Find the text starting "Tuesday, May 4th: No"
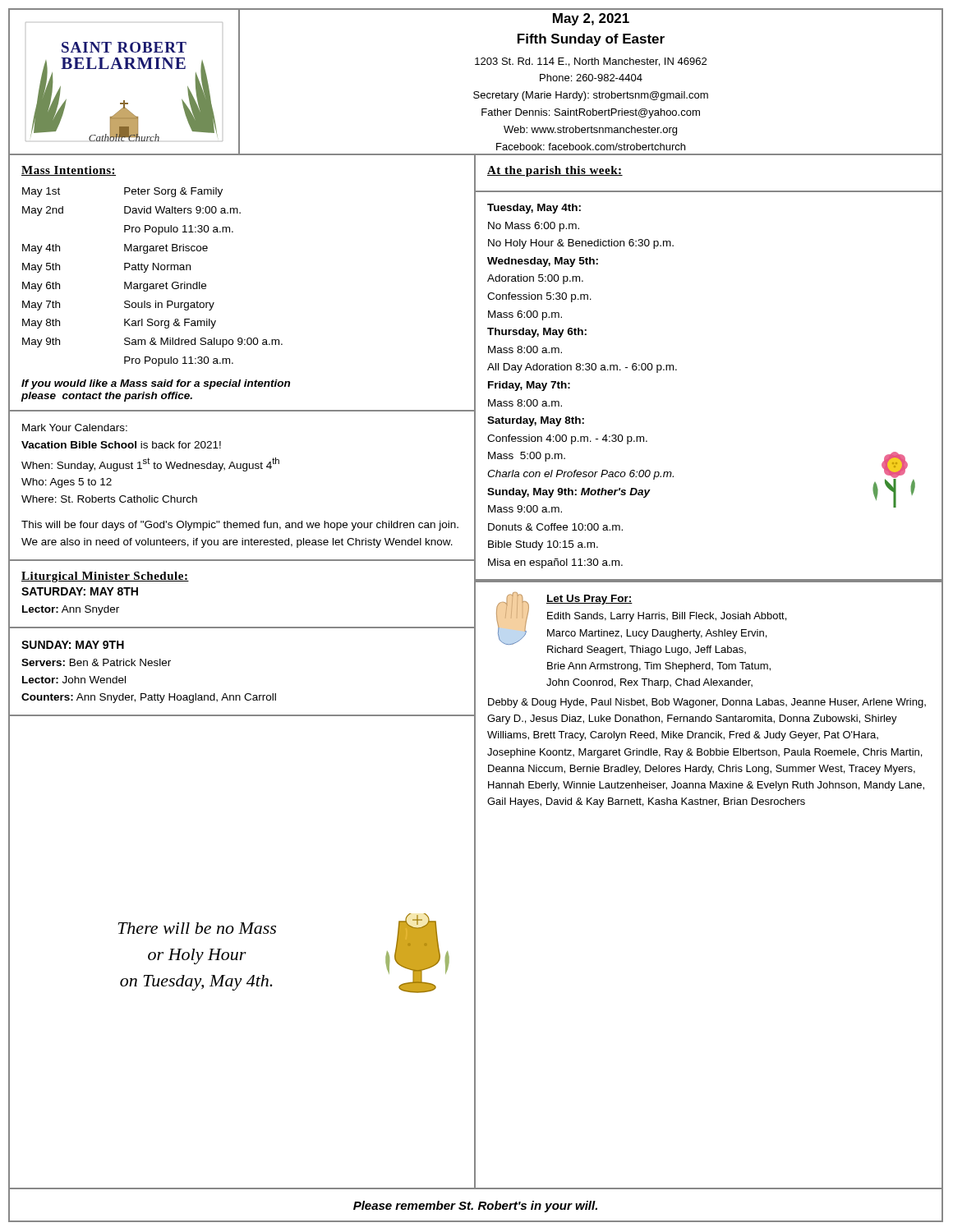Screen dimensions: 1232x953 534,209
